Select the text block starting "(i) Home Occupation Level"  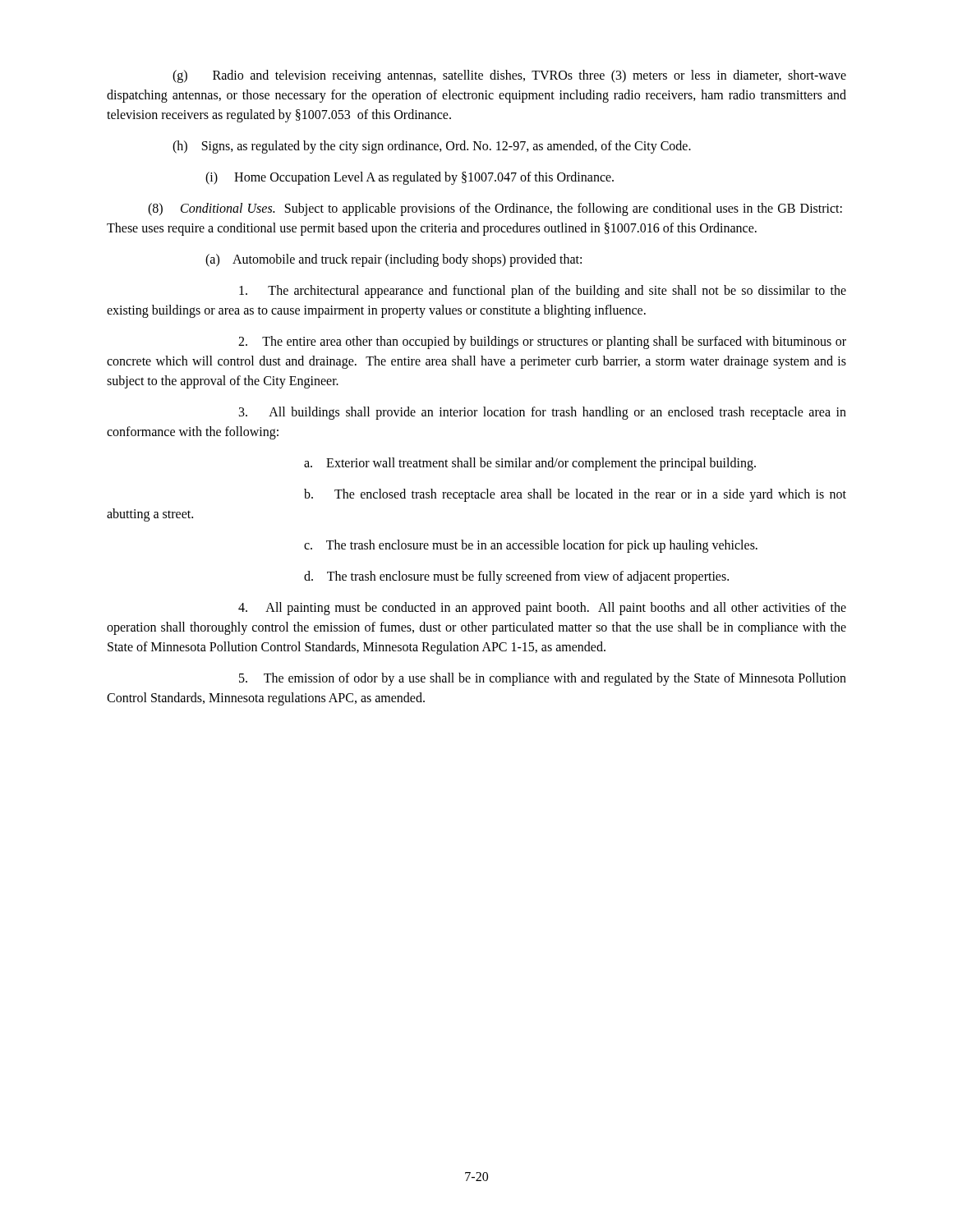tap(476, 177)
